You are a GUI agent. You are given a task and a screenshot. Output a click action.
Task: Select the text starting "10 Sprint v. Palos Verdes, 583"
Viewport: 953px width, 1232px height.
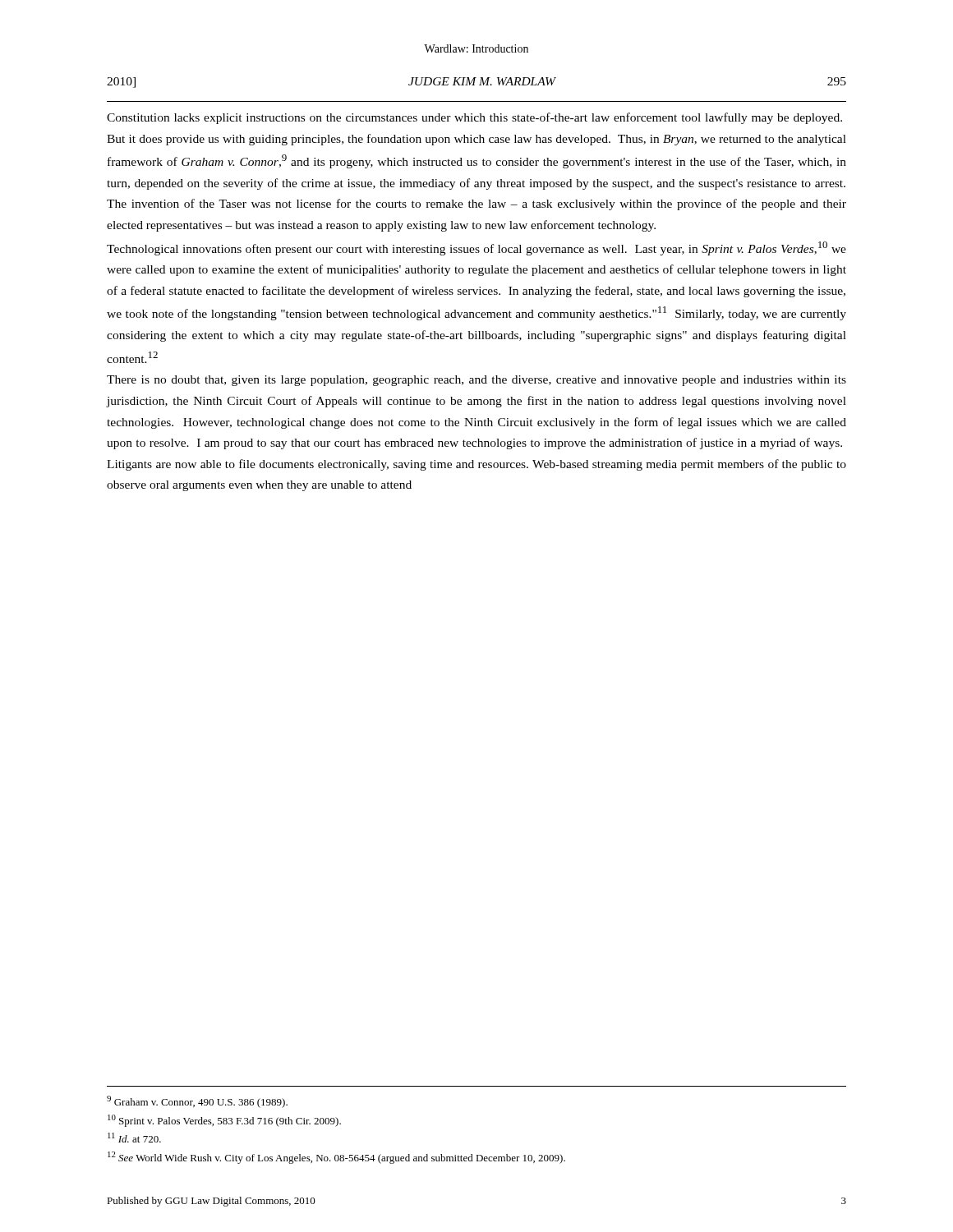(x=224, y=1119)
